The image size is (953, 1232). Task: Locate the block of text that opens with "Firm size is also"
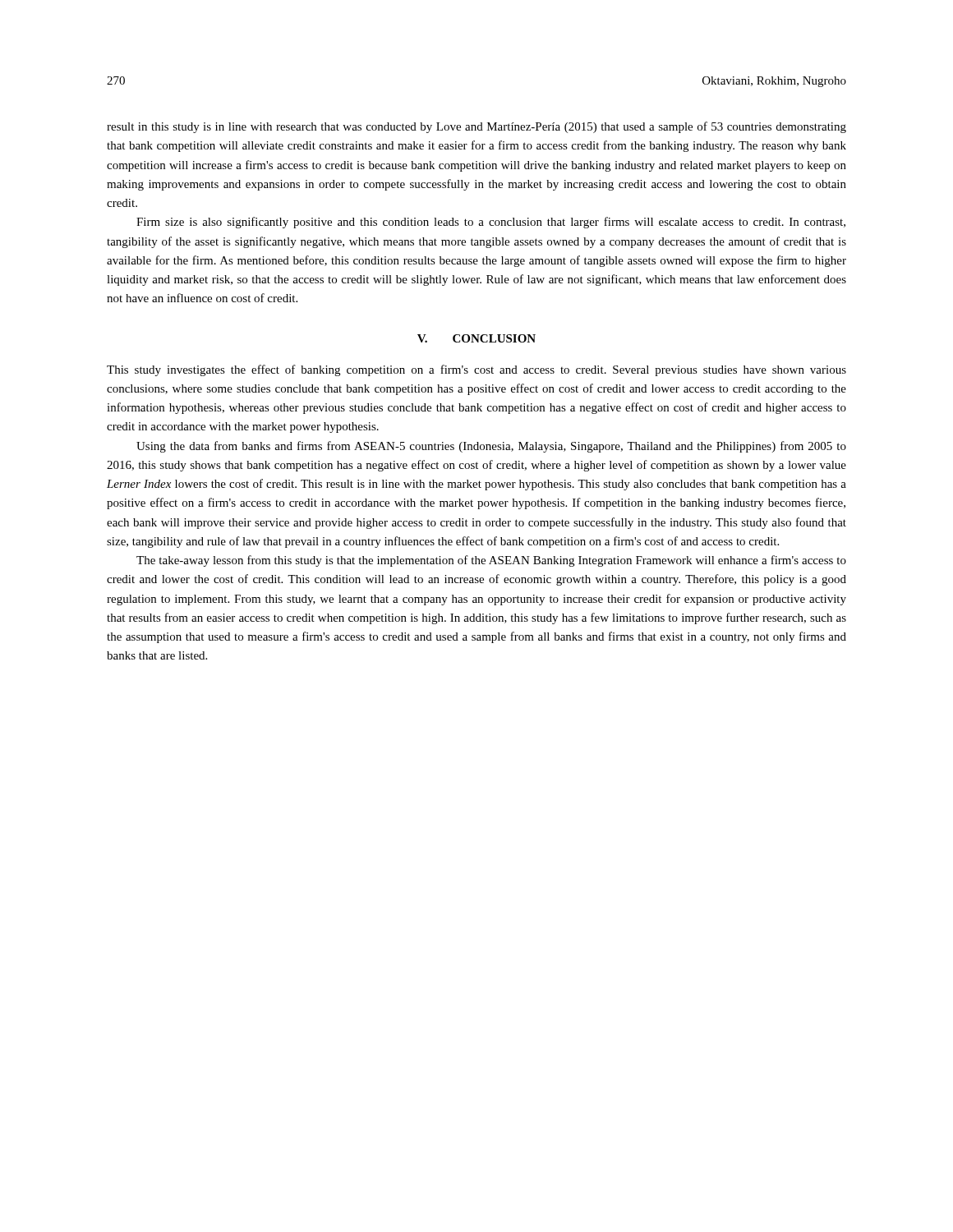(x=476, y=261)
